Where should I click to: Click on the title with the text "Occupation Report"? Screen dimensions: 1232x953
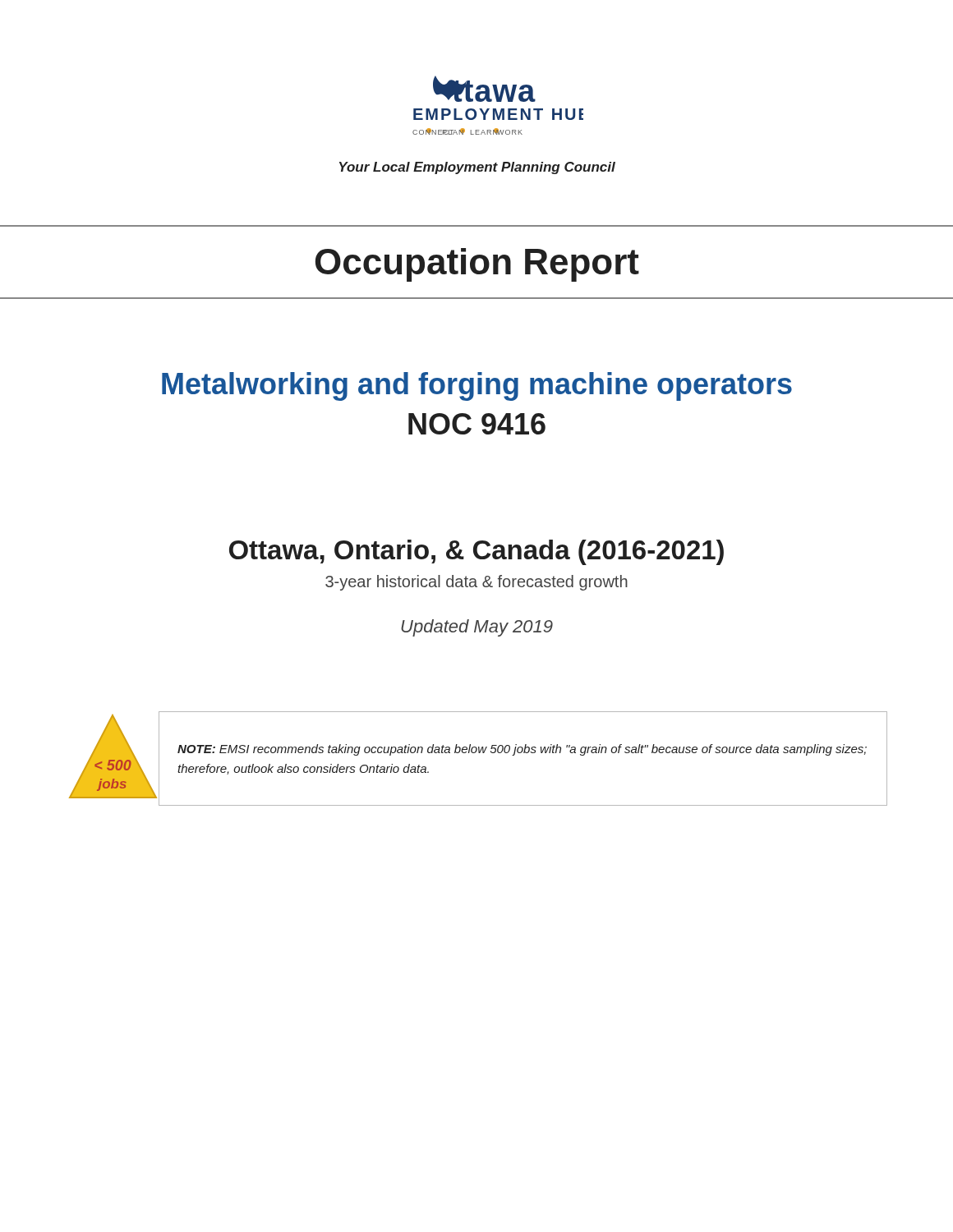click(x=476, y=262)
